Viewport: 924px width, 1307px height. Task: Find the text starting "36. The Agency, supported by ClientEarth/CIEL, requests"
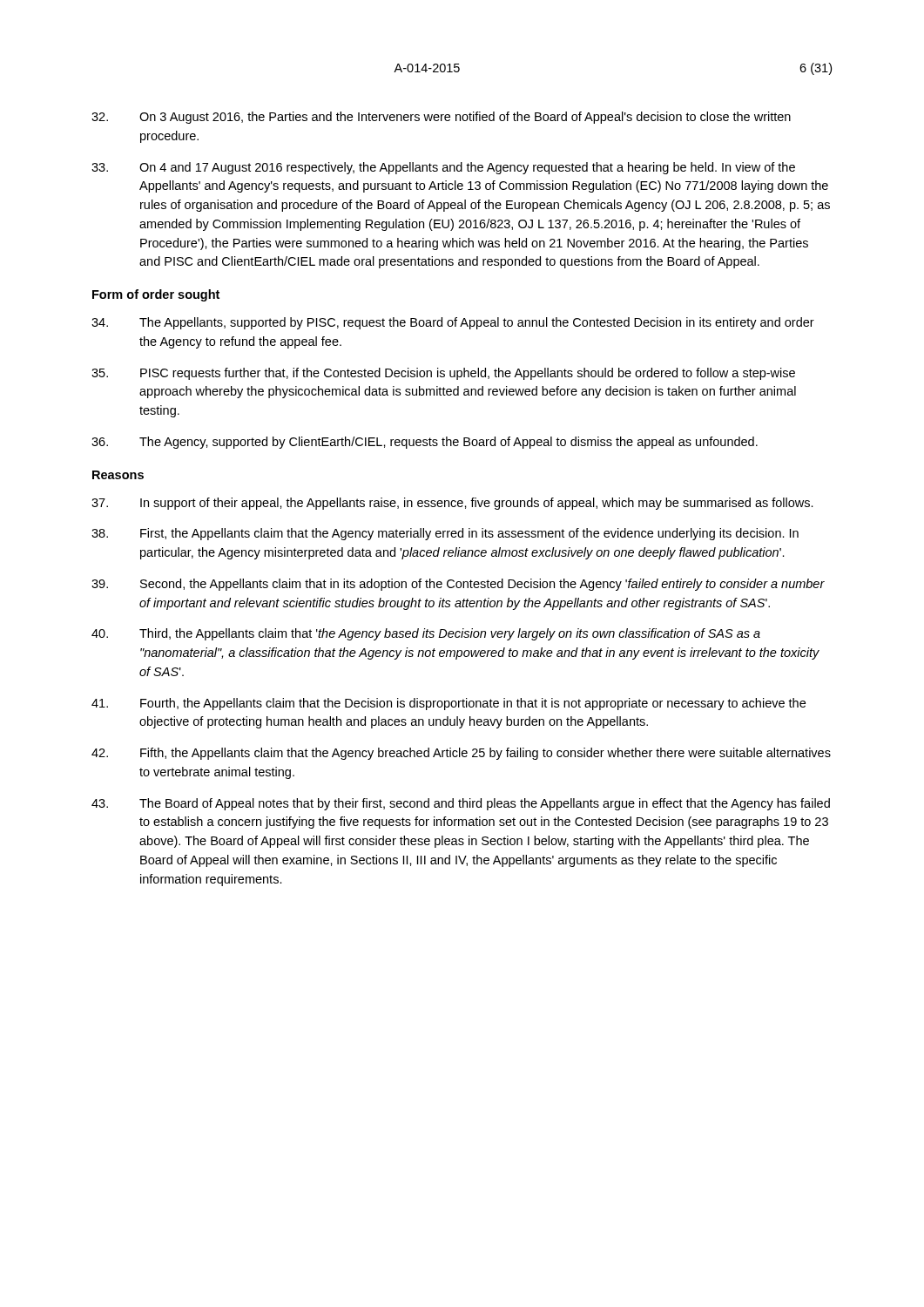pos(462,442)
